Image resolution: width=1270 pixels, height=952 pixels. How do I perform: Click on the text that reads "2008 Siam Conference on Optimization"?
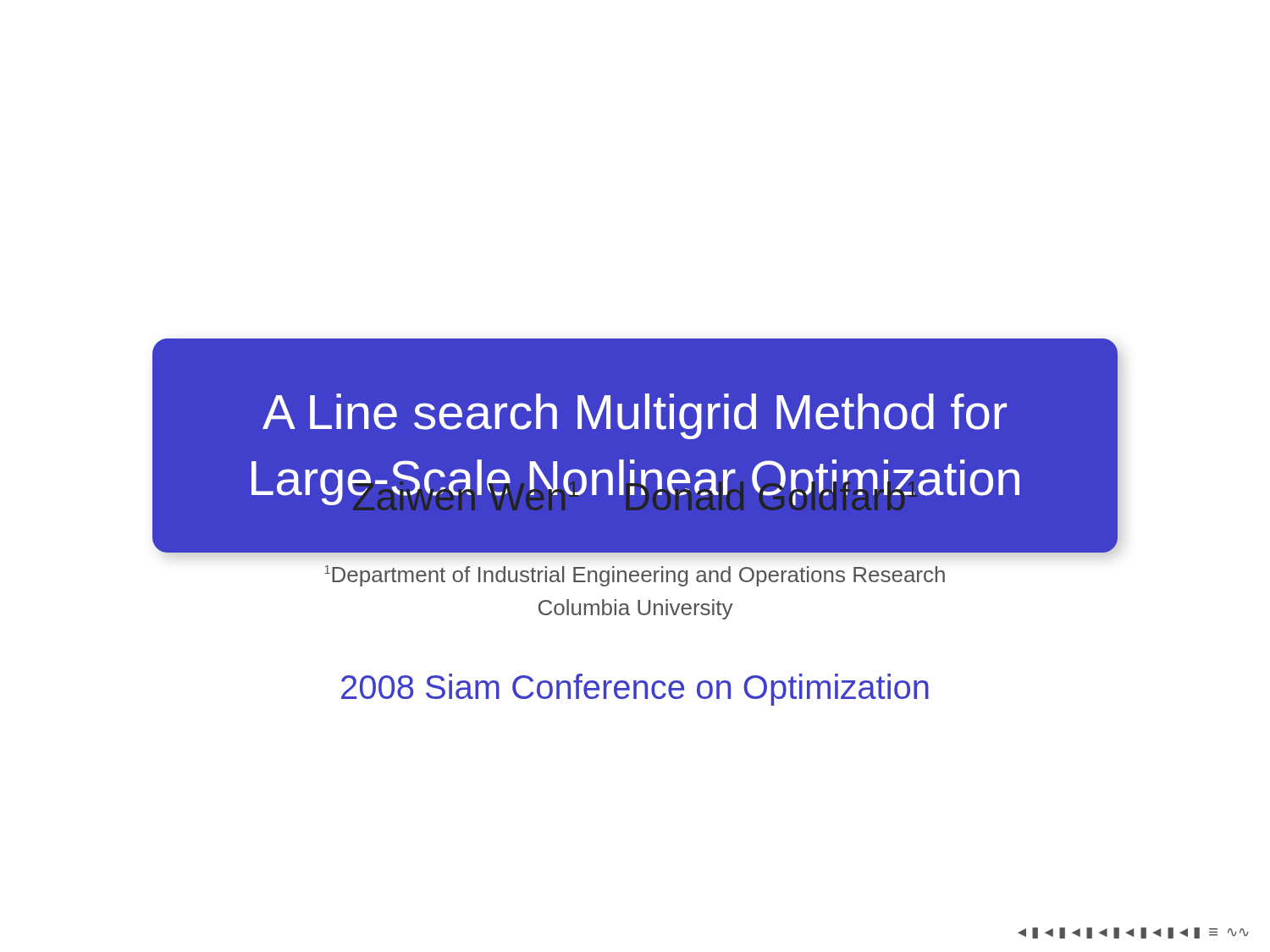(x=635, y=687)
